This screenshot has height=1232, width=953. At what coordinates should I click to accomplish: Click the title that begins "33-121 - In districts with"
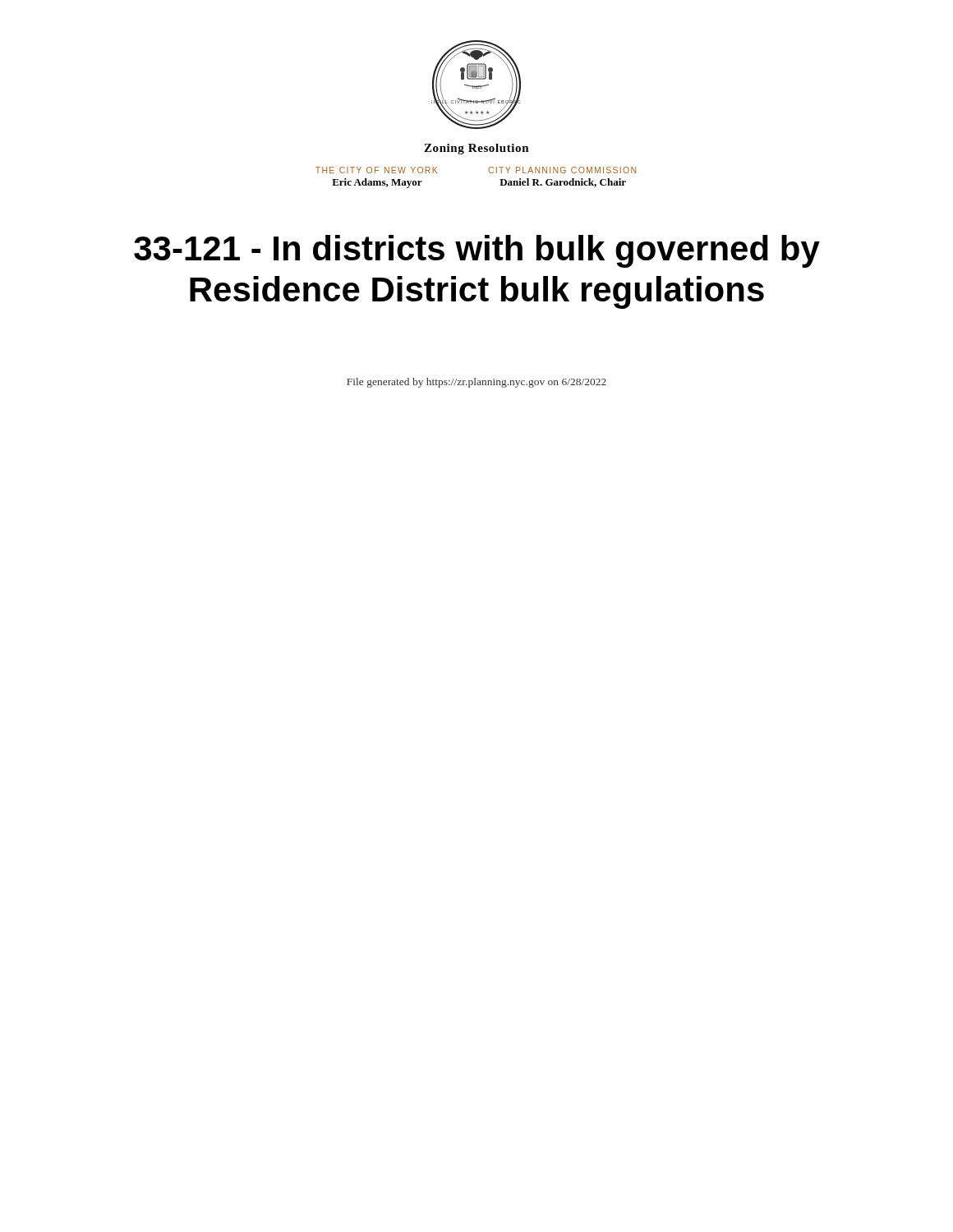pos(476,269)
